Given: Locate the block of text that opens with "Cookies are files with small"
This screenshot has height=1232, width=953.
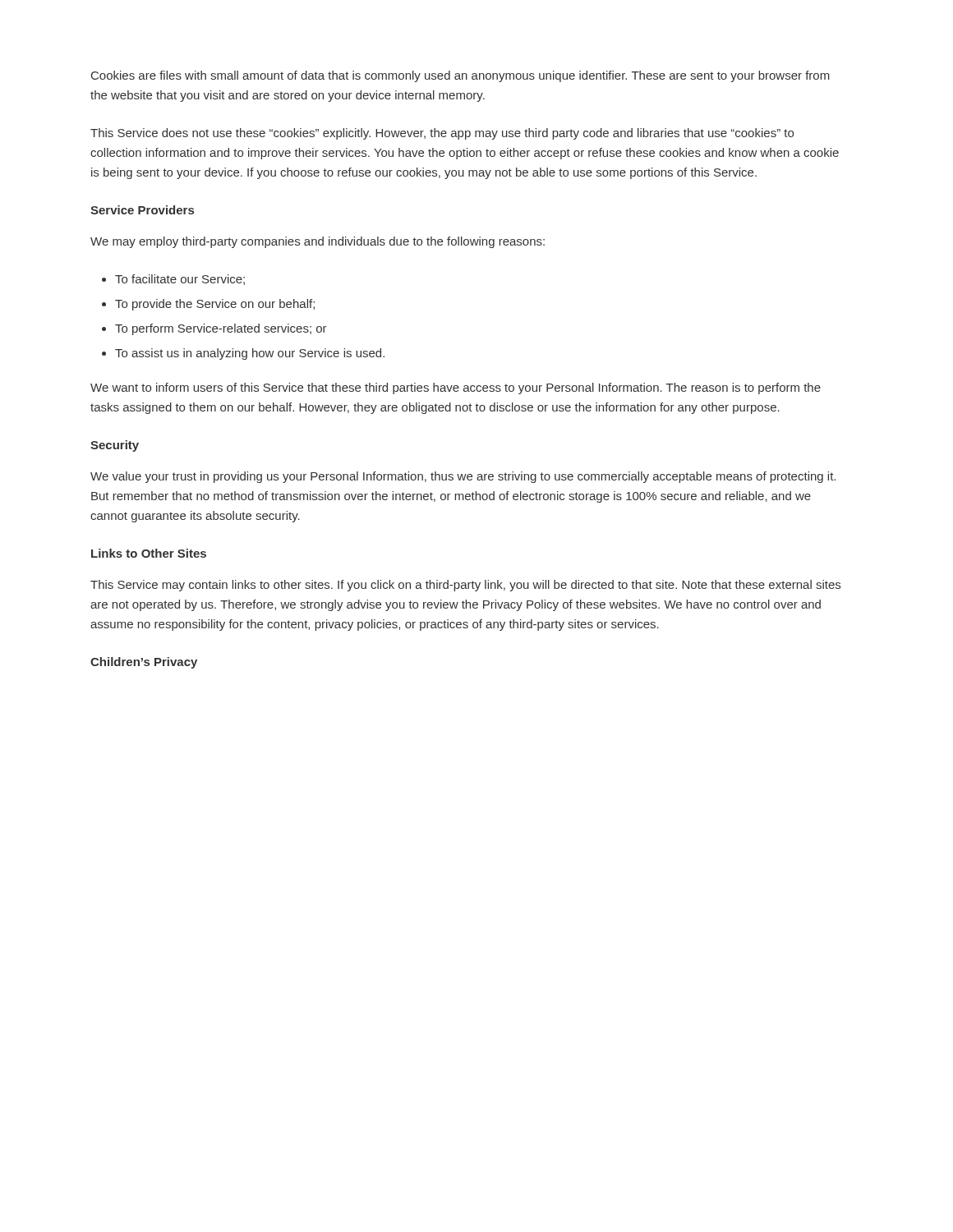Looking at the screenshot, I should point(460,85).
